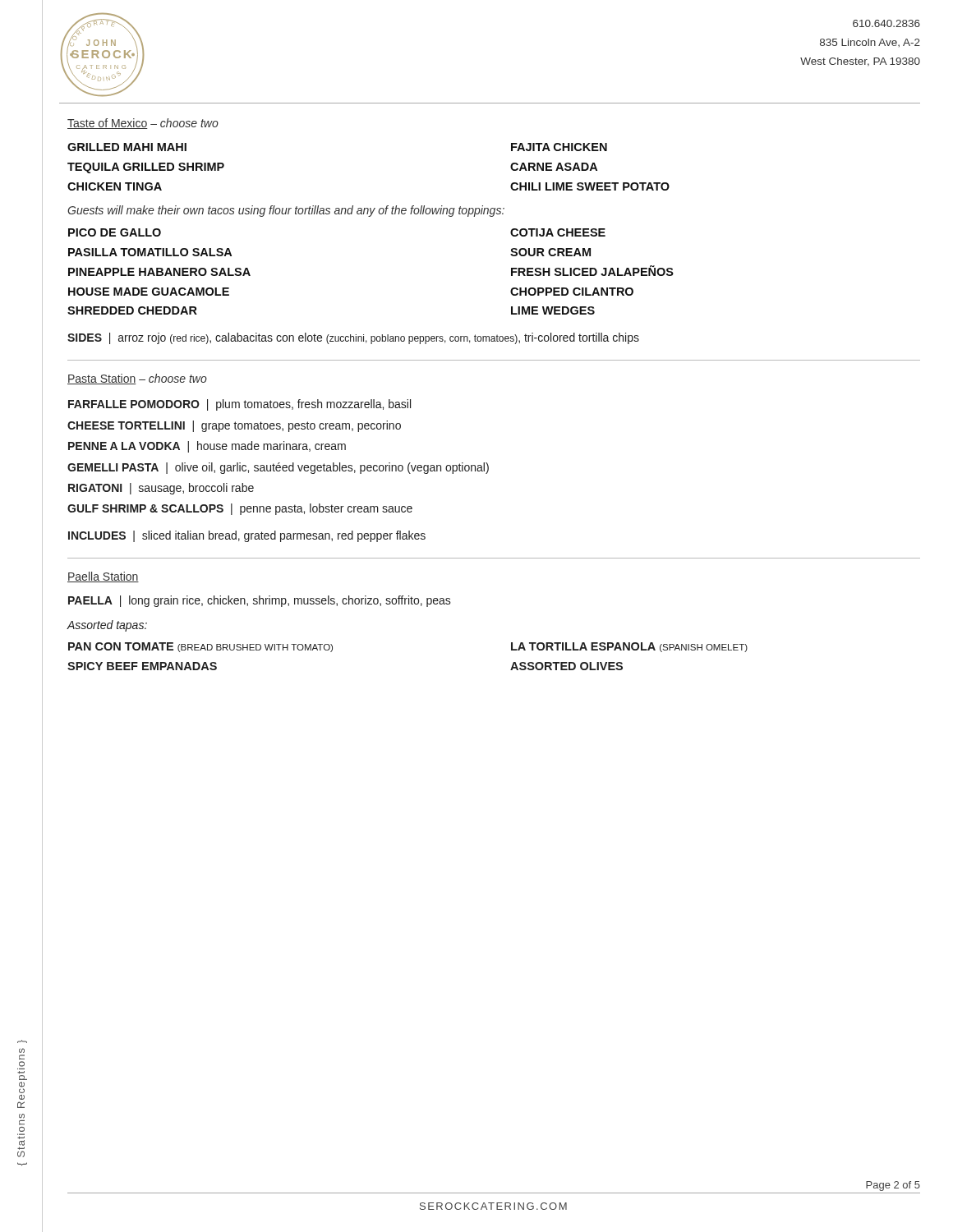Point to "Pasta Station – choose two"
Screen dimensions: 1232x953
point(137,379)
